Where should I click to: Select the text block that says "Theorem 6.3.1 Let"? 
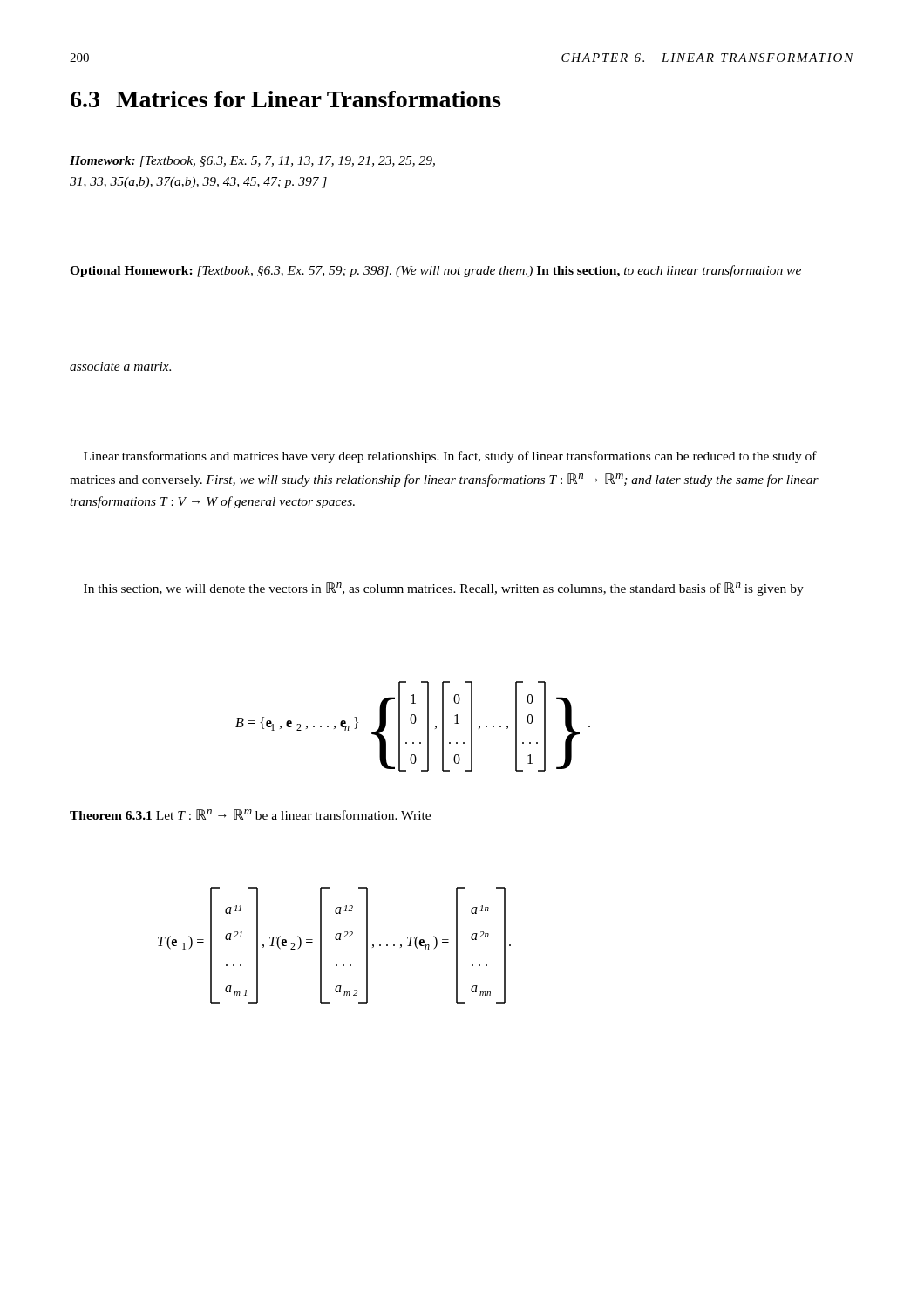(250, 813)
